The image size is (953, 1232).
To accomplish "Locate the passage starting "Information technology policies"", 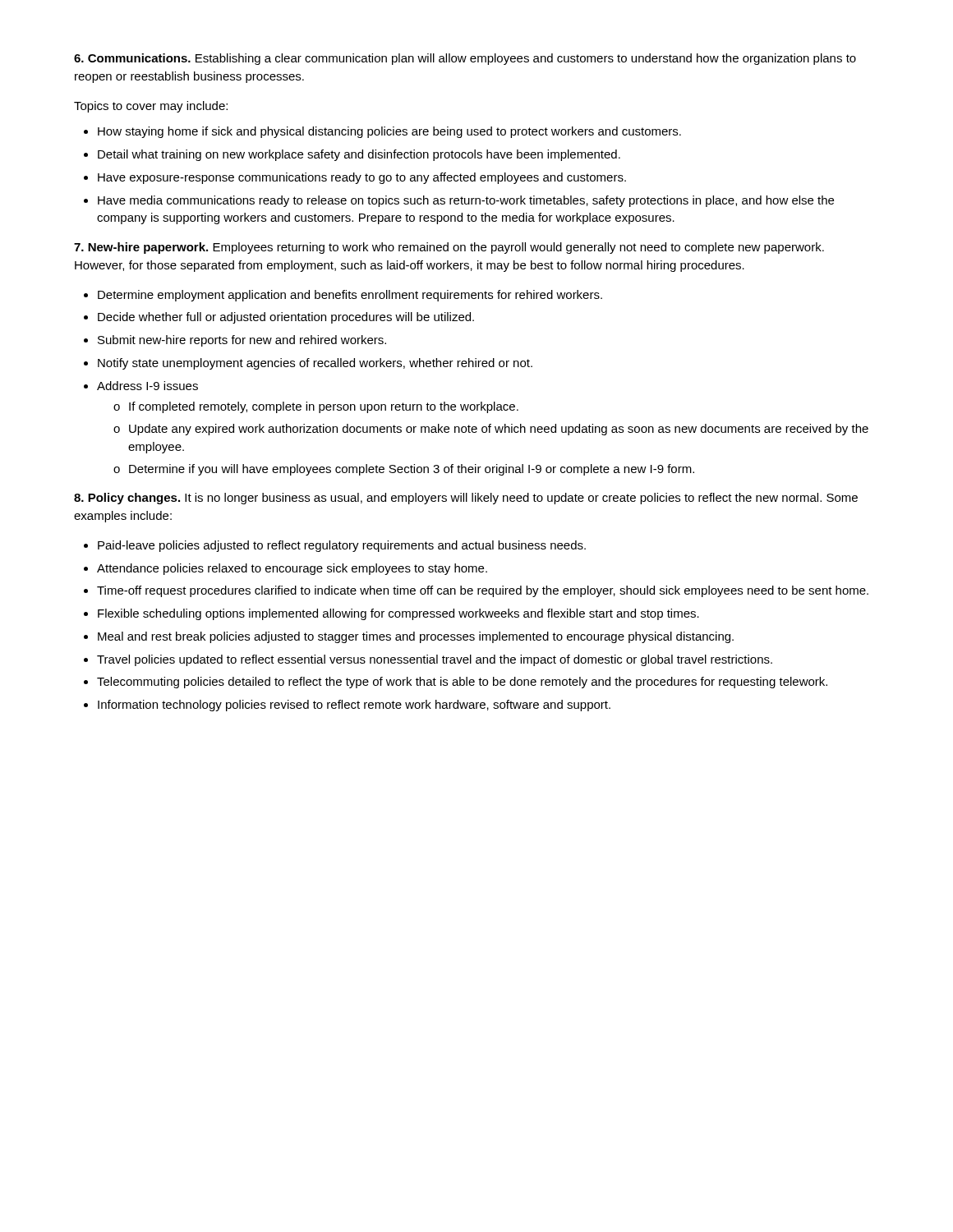I will click(x=354, y=704).
